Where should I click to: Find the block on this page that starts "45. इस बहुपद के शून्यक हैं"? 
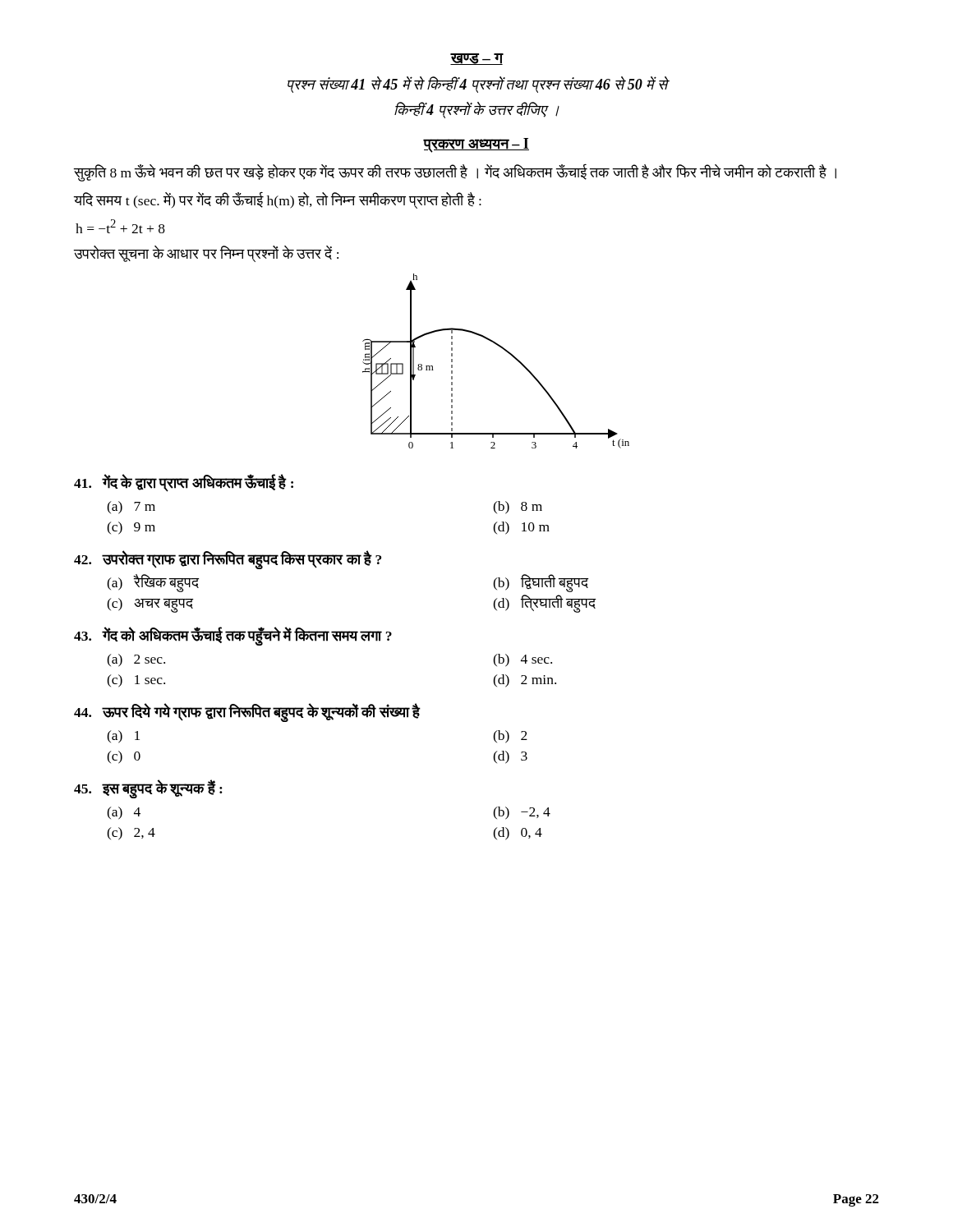pos(148,789)
